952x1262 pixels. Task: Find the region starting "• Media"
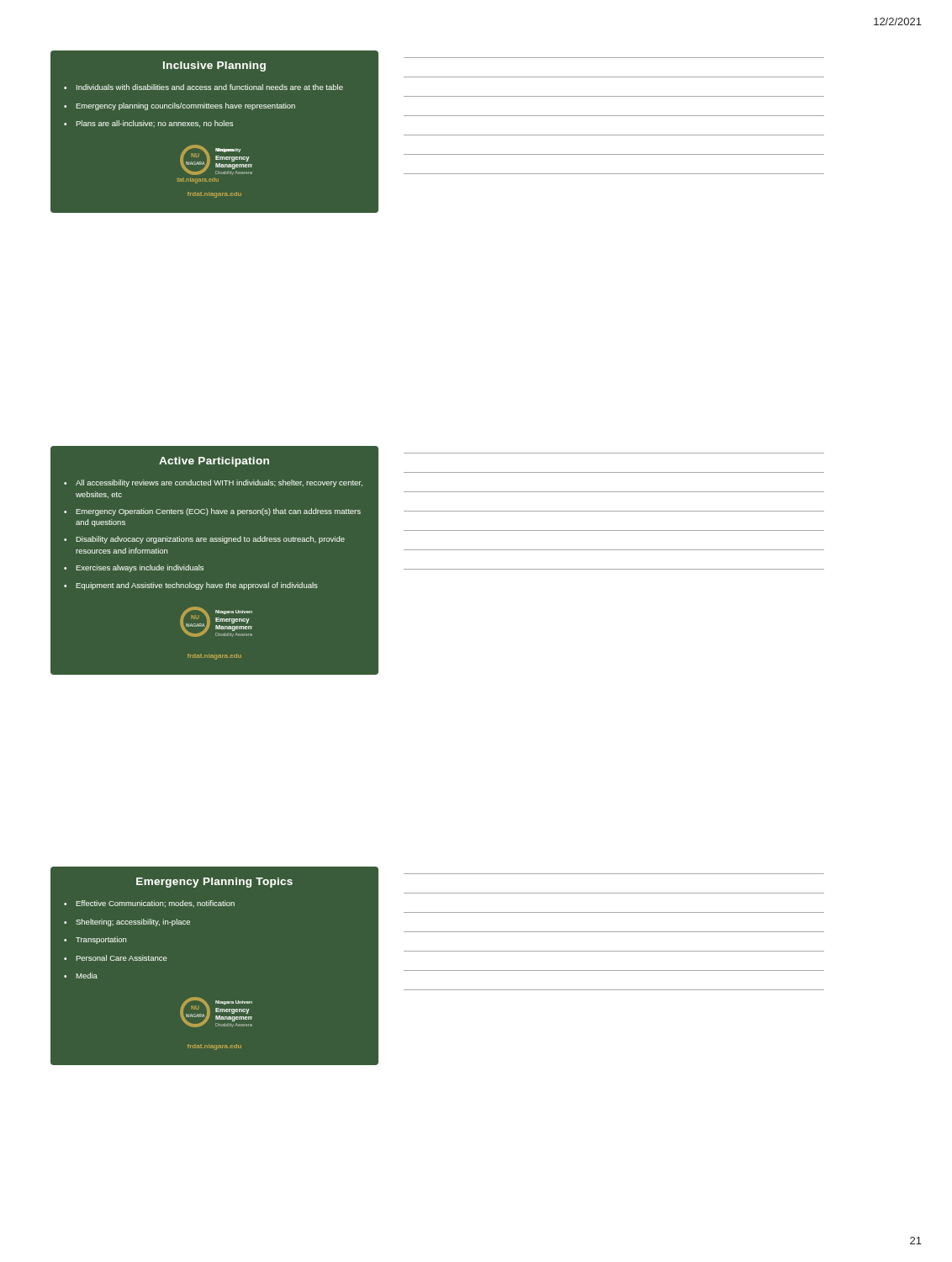click(81, 977)
